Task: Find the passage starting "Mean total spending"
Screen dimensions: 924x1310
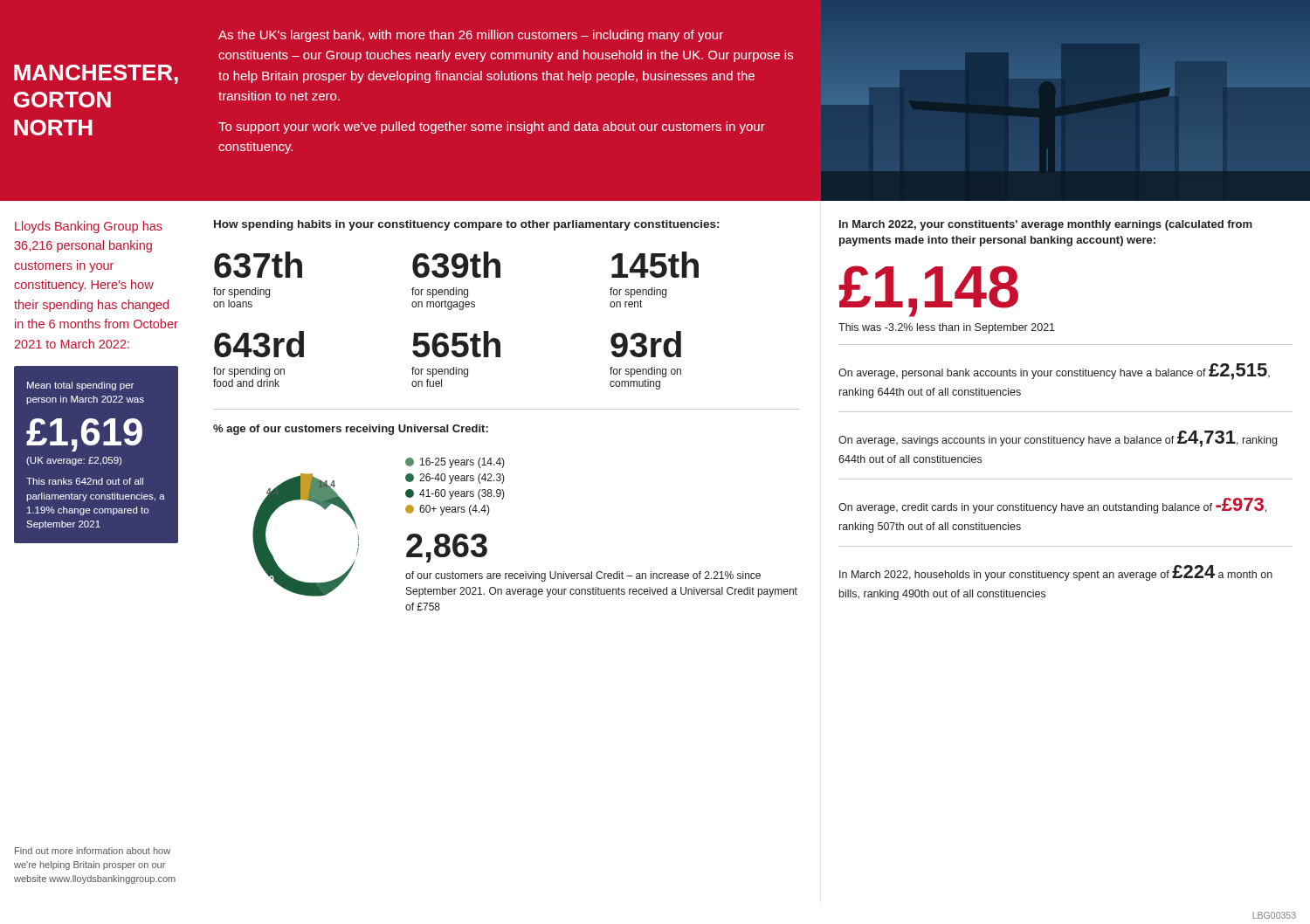Action: coord(96,455)
